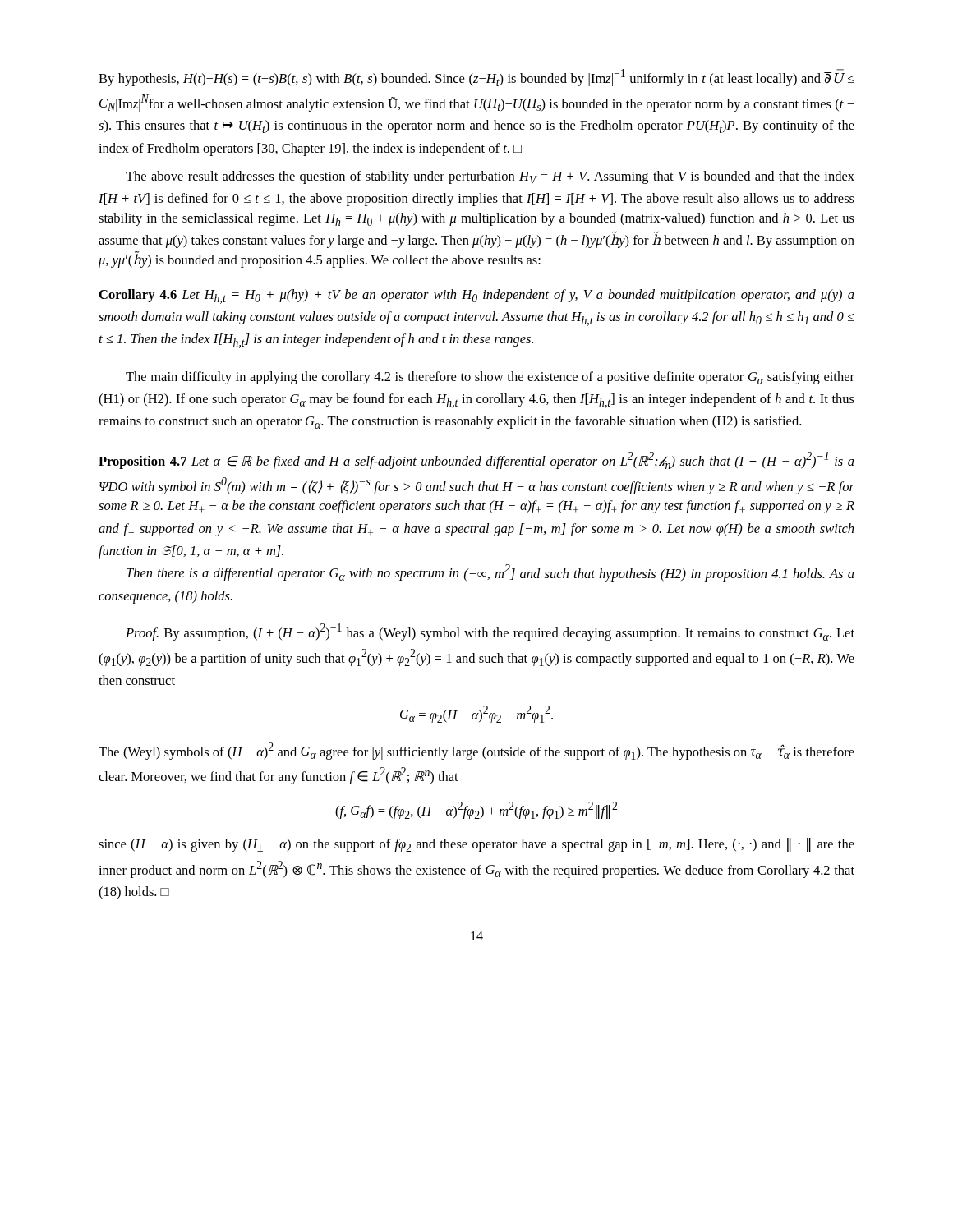
Task: Select the block starting "Corollary 4.6 Let Hh,t = H0 + μ(hy)"
Action: tap(476, 318)
